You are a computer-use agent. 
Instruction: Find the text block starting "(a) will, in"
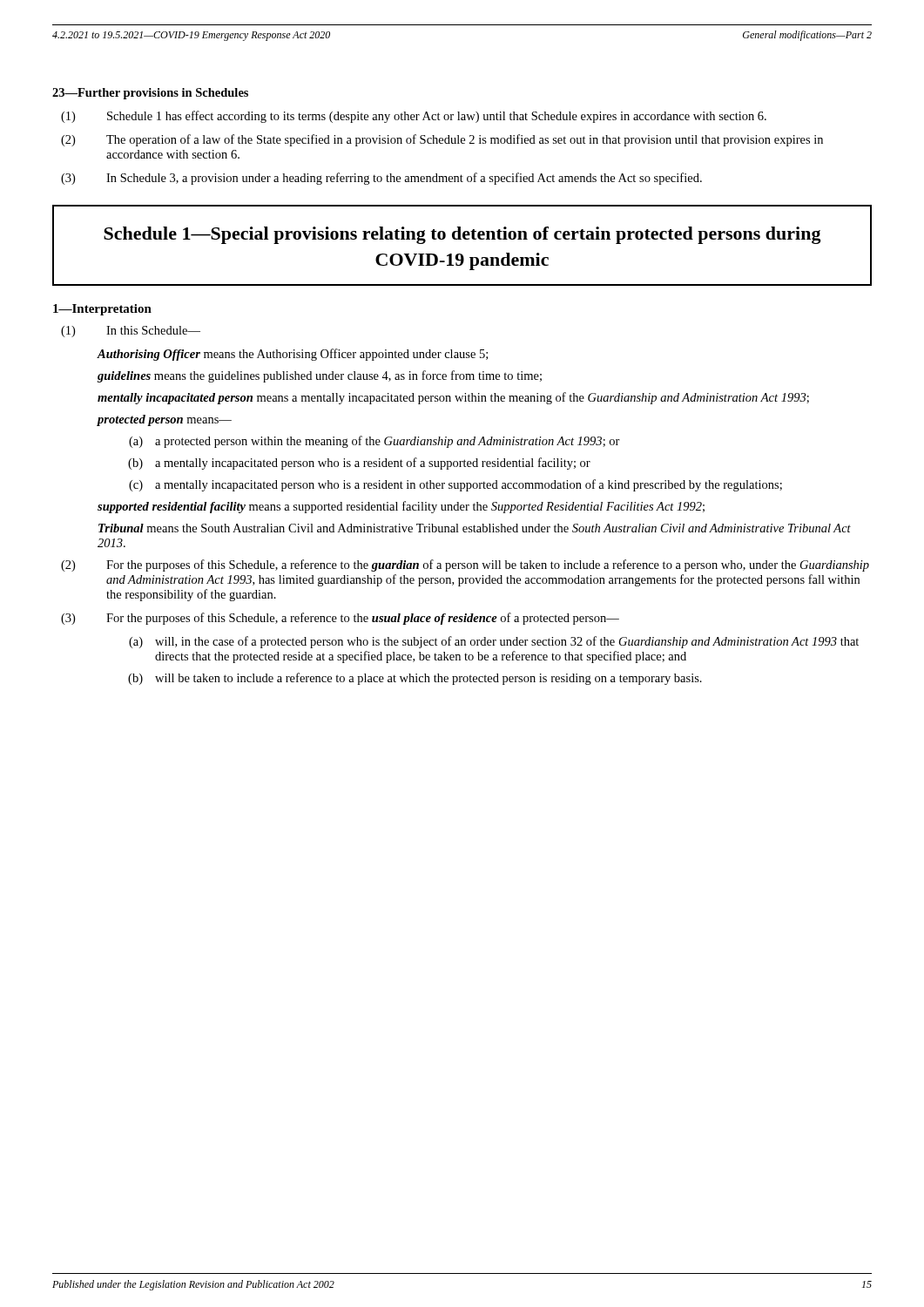point(485,649)
